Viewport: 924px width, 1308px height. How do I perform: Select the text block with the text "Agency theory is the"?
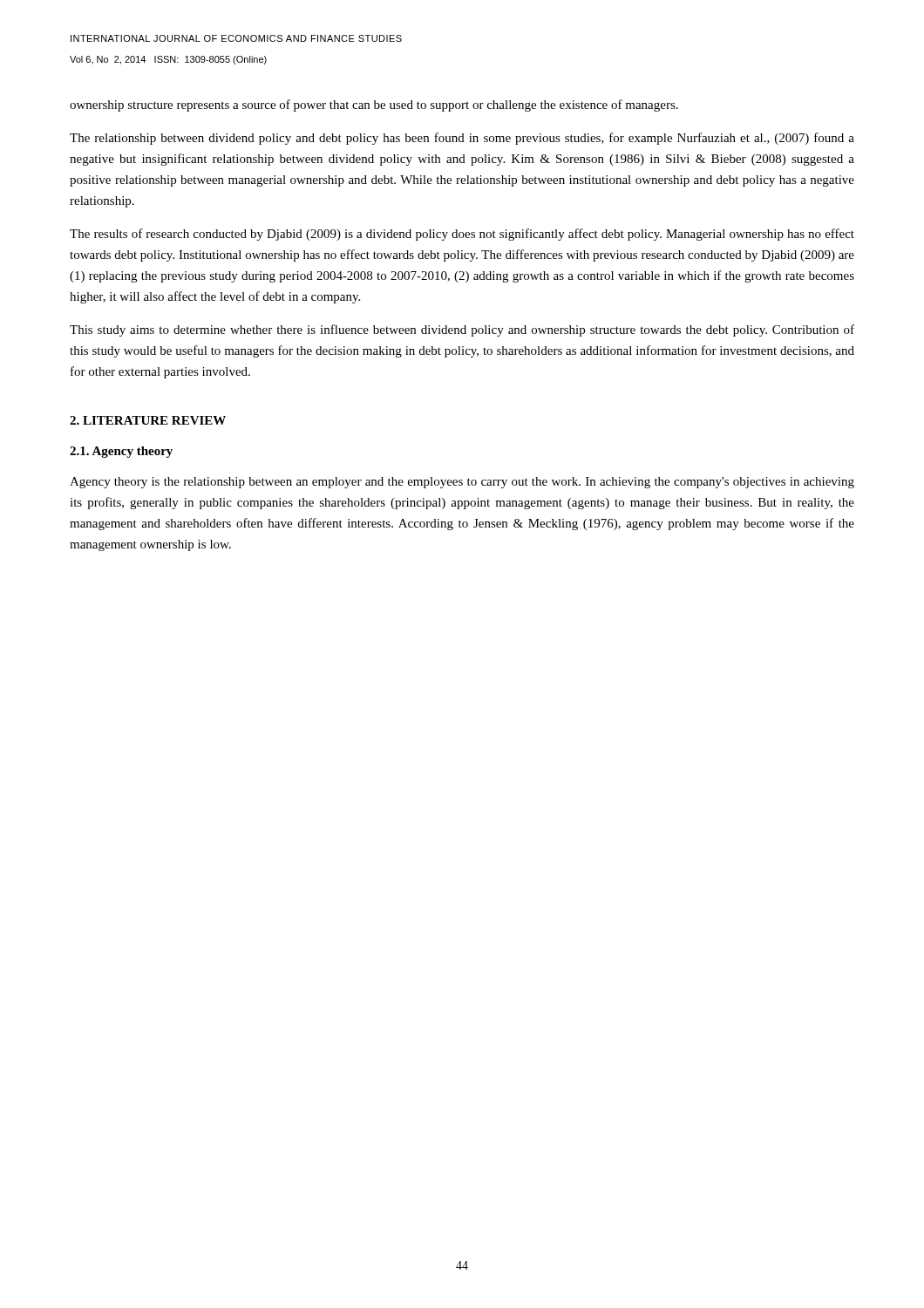point(462,513)
